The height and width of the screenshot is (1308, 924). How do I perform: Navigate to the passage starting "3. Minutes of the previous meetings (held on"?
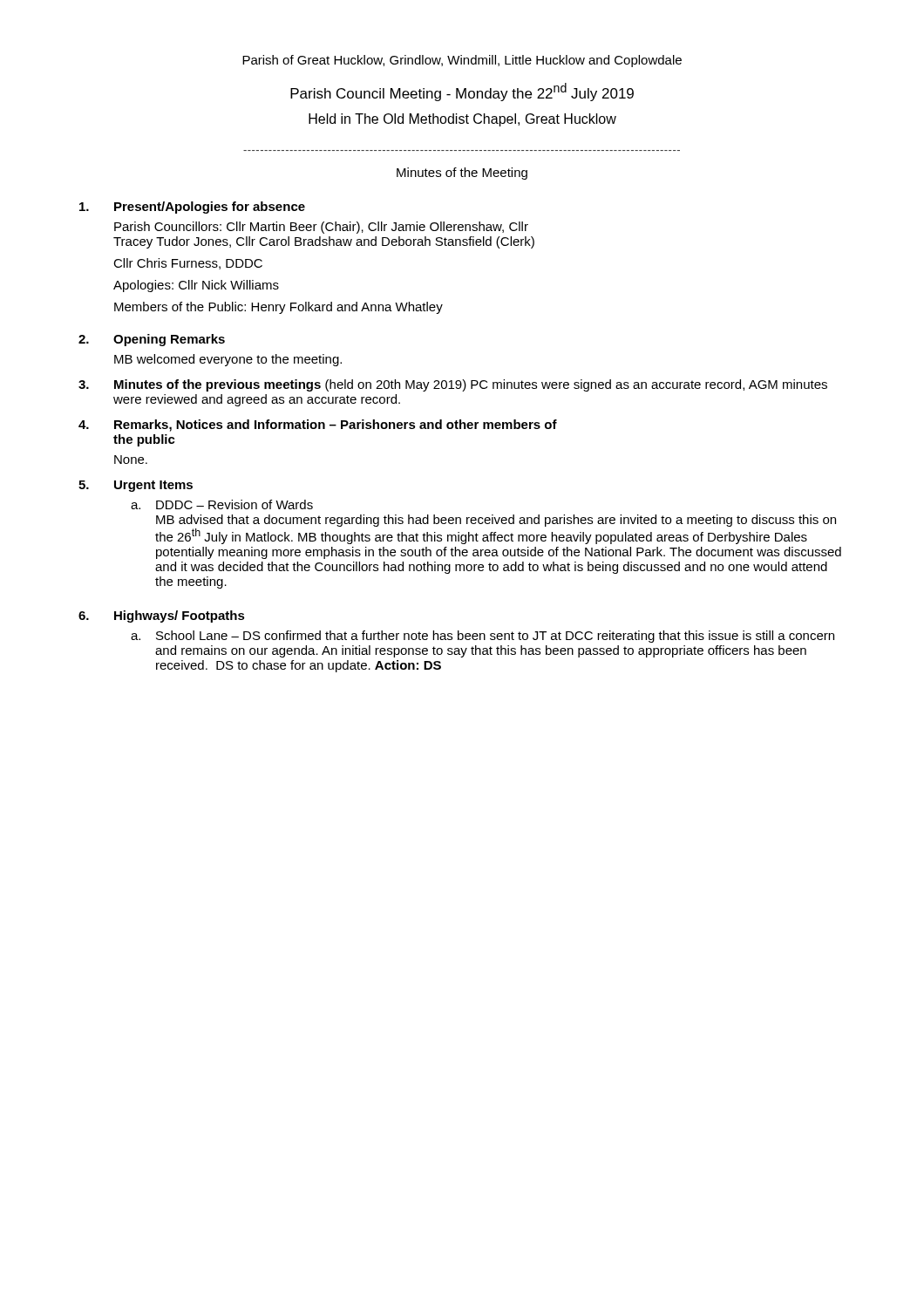(x=462, y=391)
